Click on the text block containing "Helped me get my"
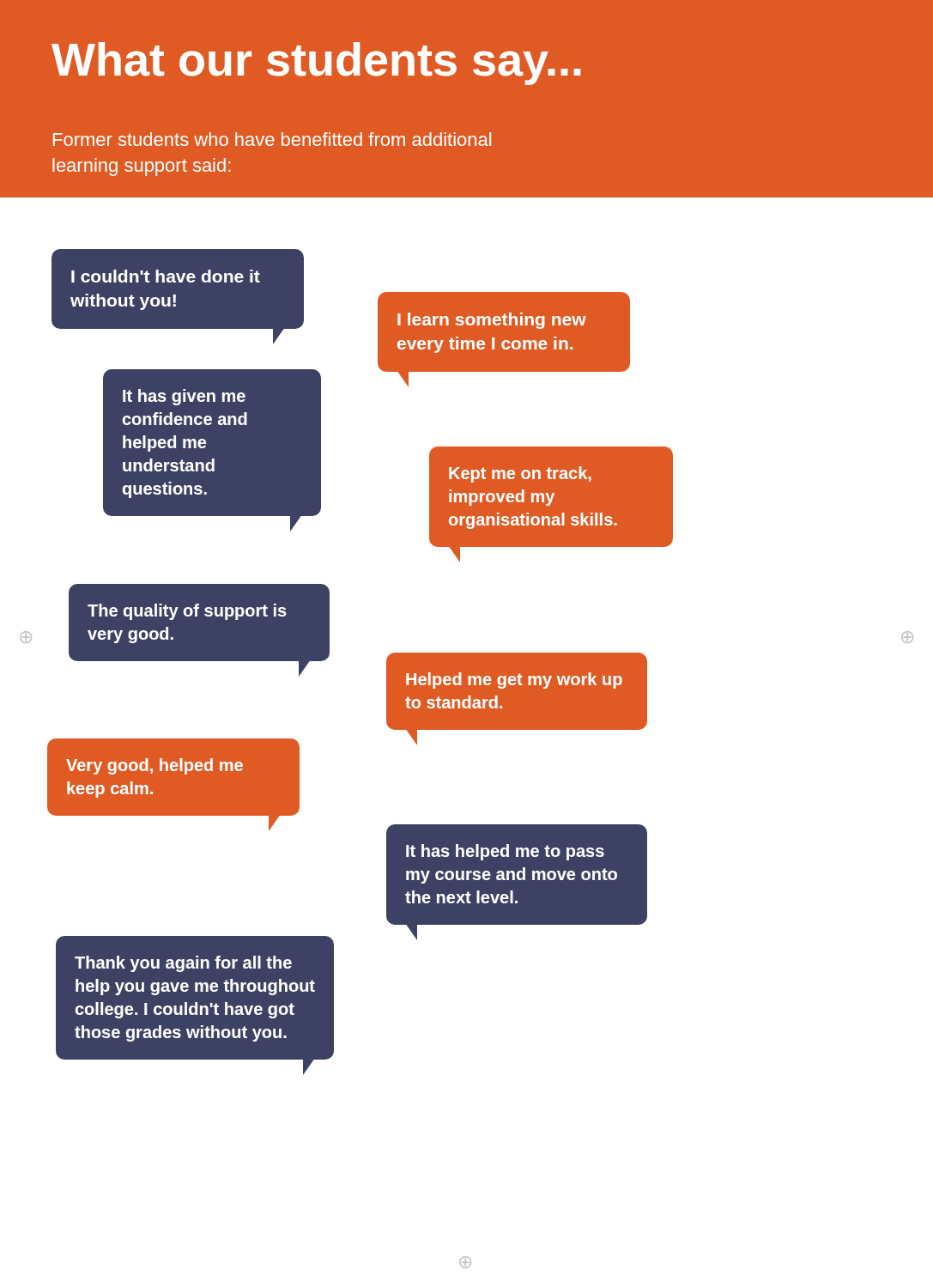Image resolution: width=933 pixels, height=1288 pixels. pyautogui.click(x=514, y=691)
